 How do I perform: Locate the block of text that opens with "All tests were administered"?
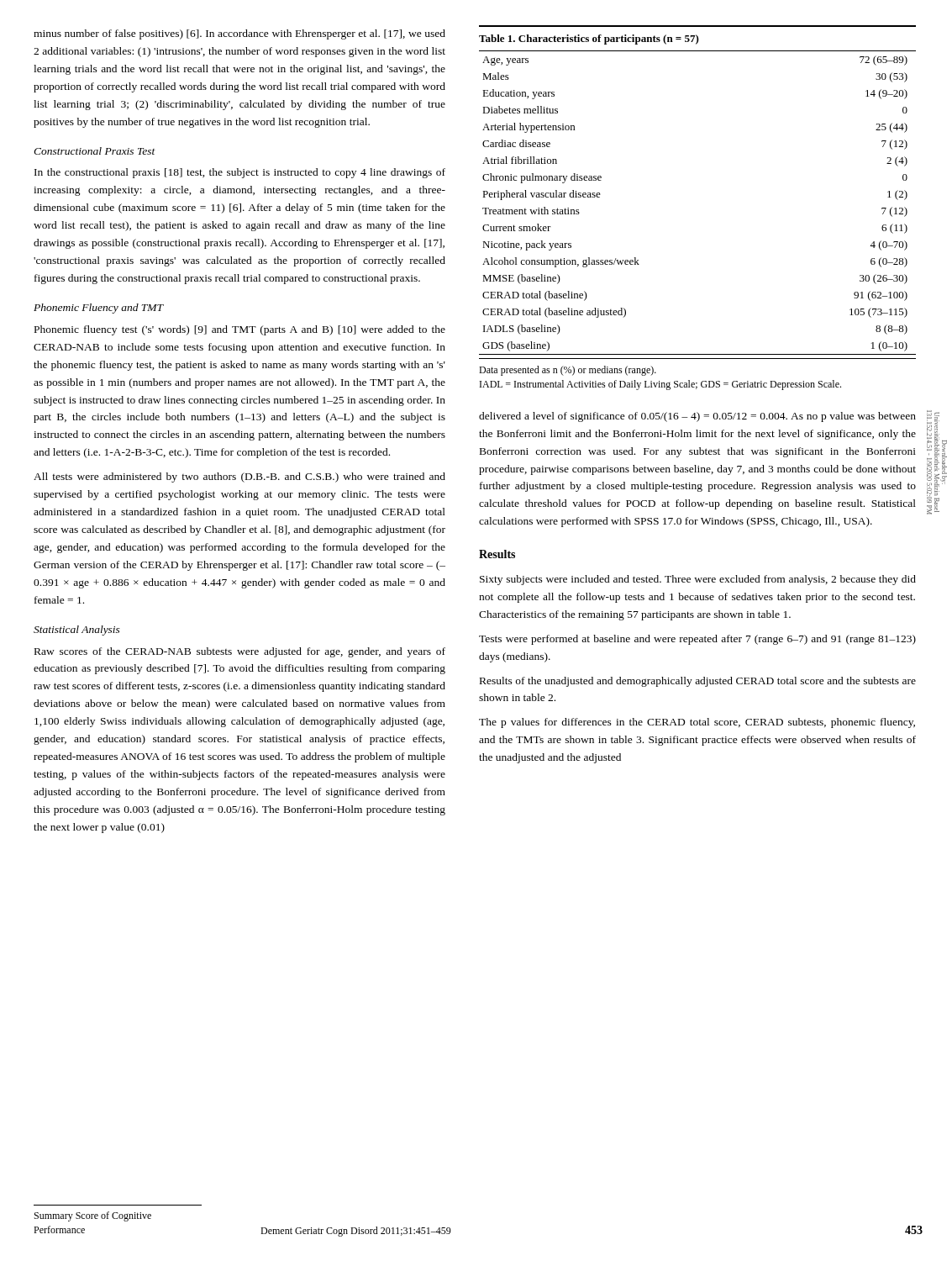coord(239,539)
